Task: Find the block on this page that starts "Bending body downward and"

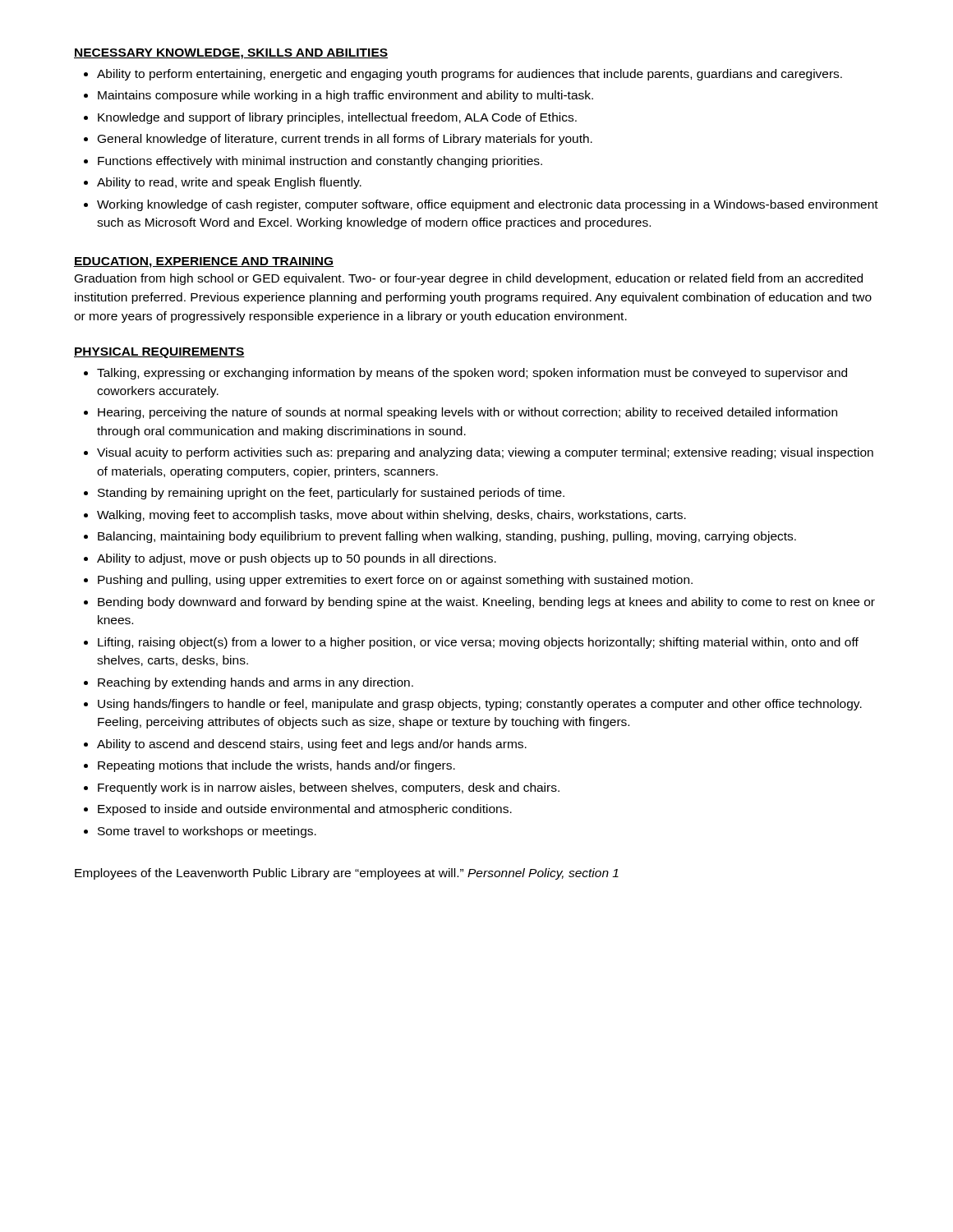Action: tap(486, 611)
